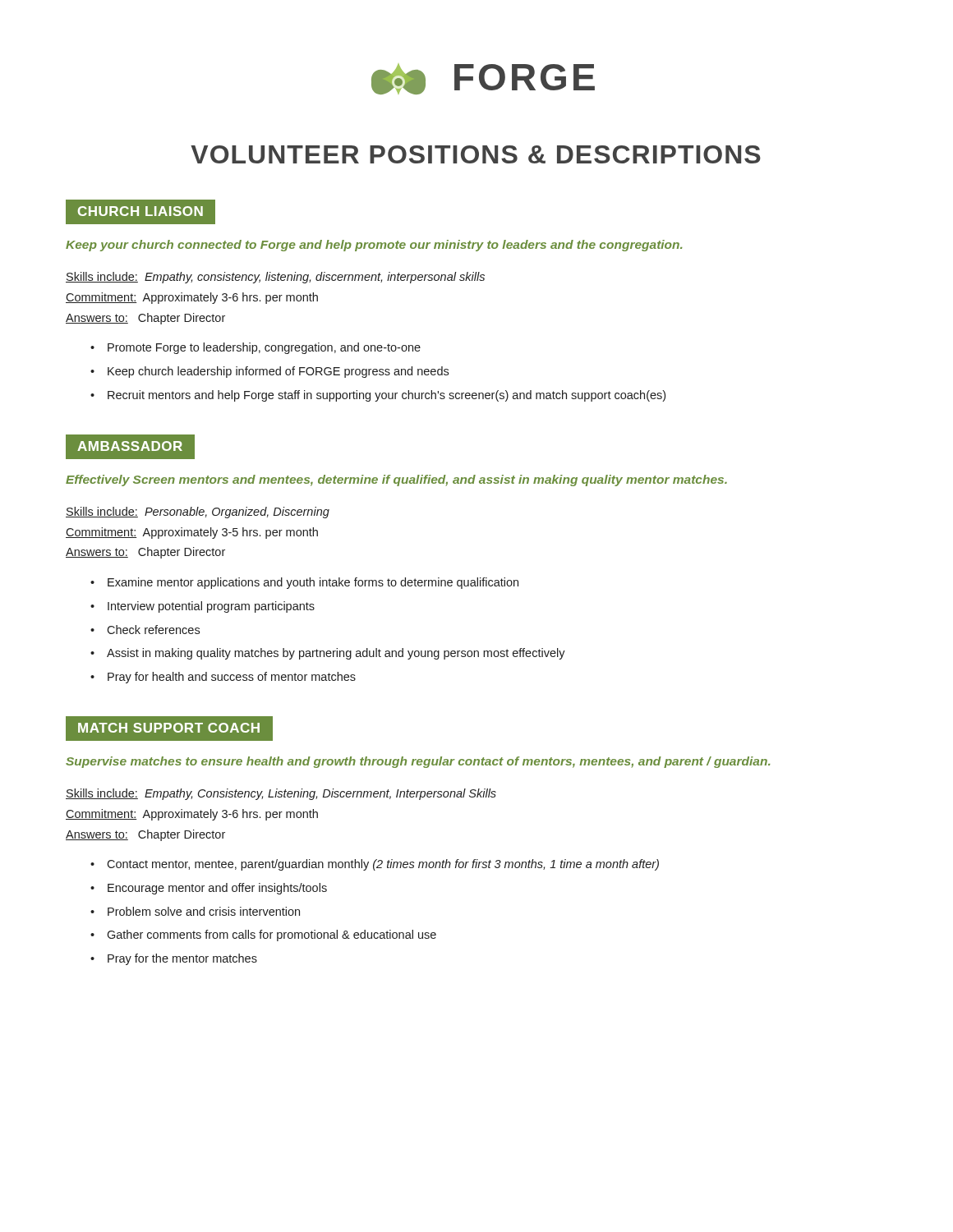The image size is (953, 1232).
Task: Find the block on this page that starts "Skills include: Empathy, consistency, listening, discernment,"
Action: click(275, 297)
